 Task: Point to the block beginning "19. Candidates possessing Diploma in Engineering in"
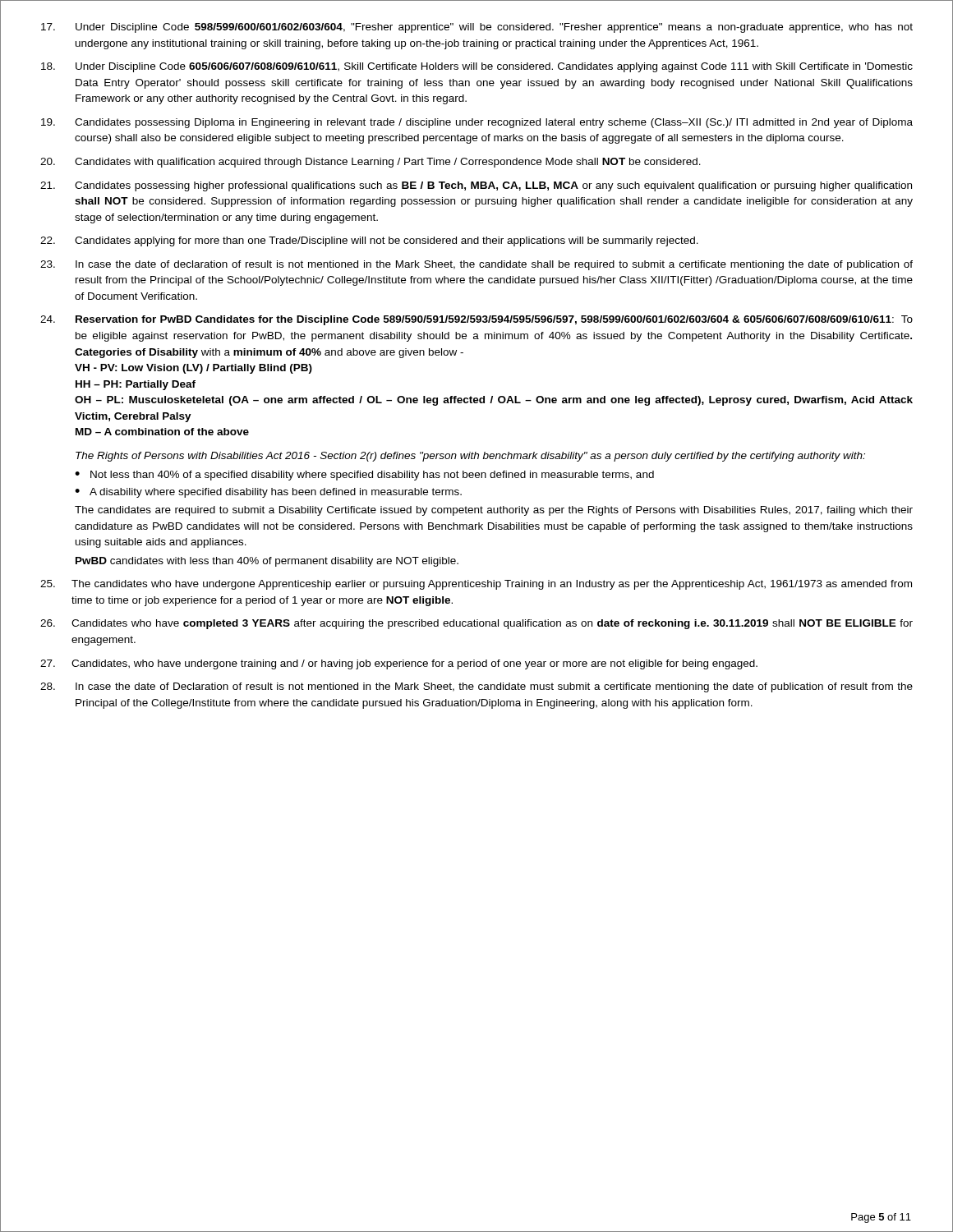476,130
